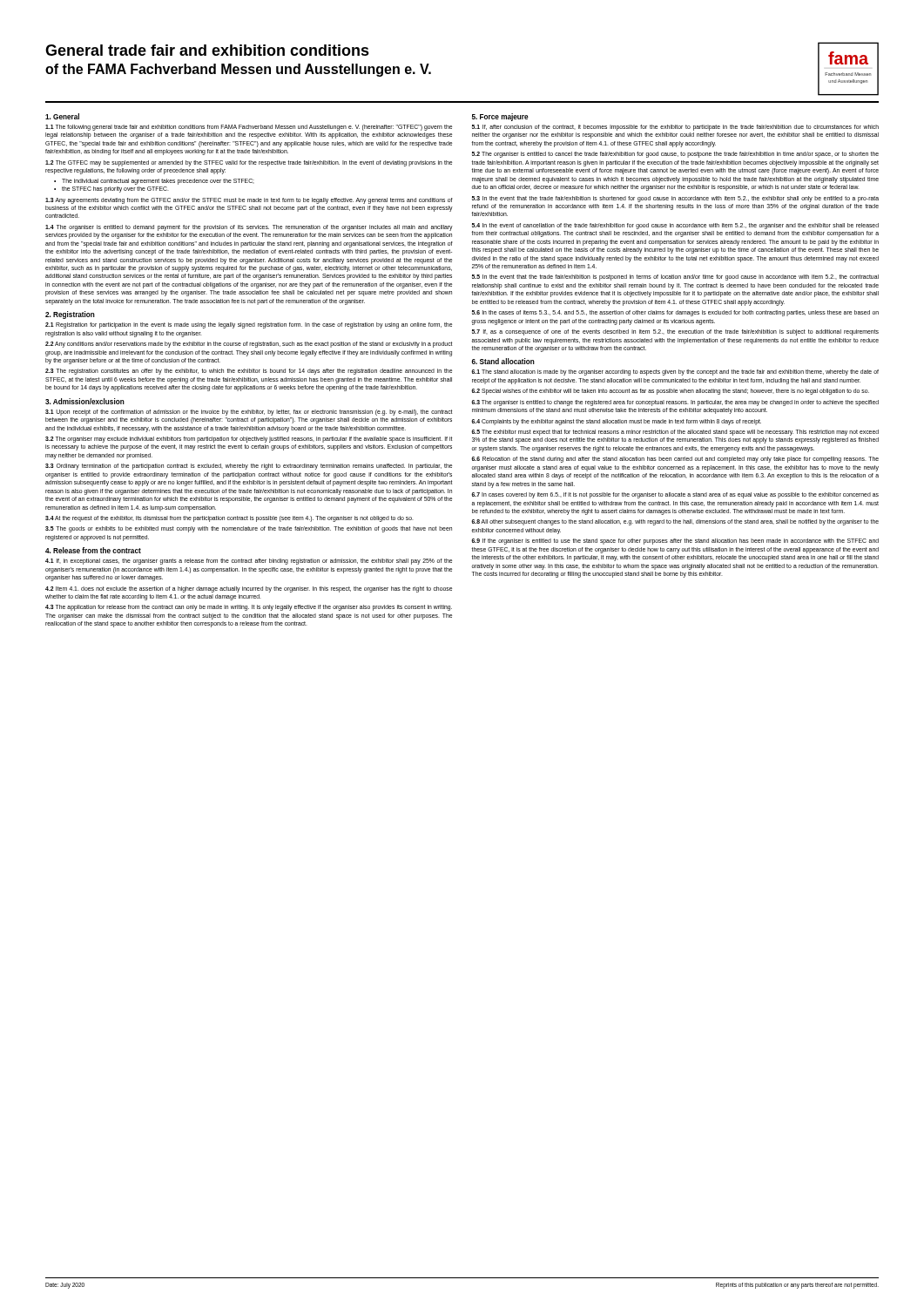Locate the text block that says "6 Relocation of"

click(x=675, y=472)
